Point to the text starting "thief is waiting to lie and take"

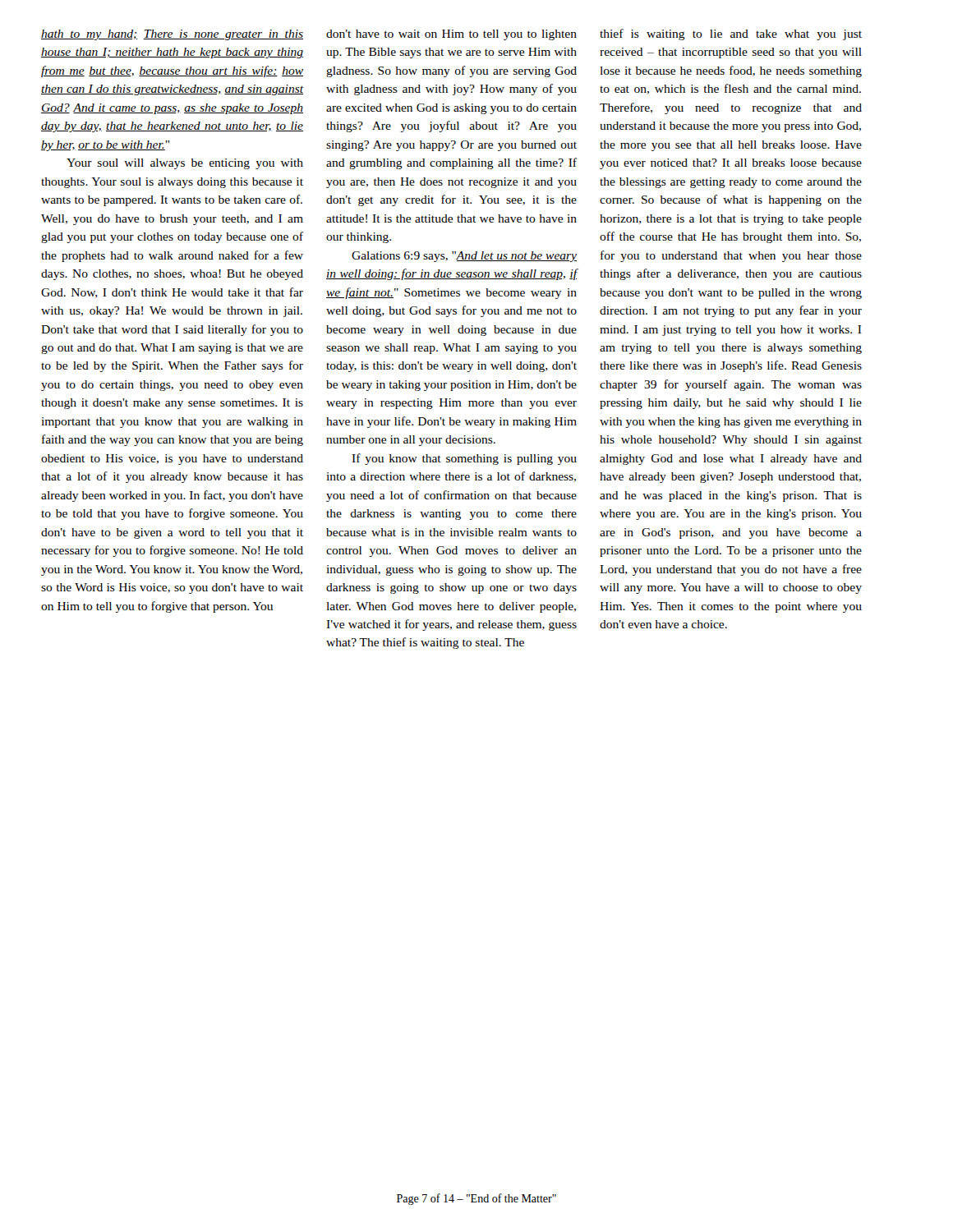(731, 329)
